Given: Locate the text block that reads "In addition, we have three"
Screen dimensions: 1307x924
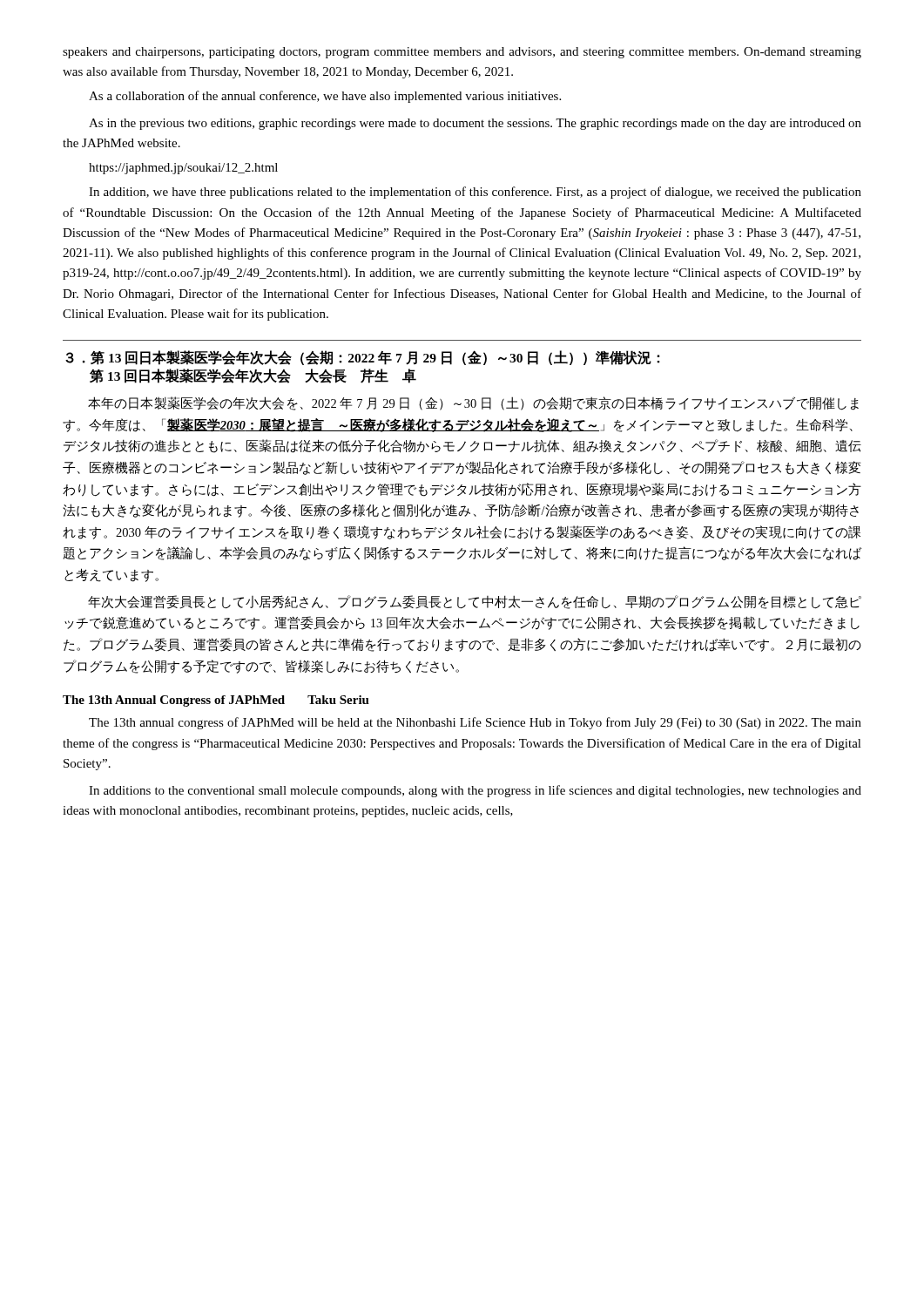Looking at the screenshot, I should pos(462,253).
